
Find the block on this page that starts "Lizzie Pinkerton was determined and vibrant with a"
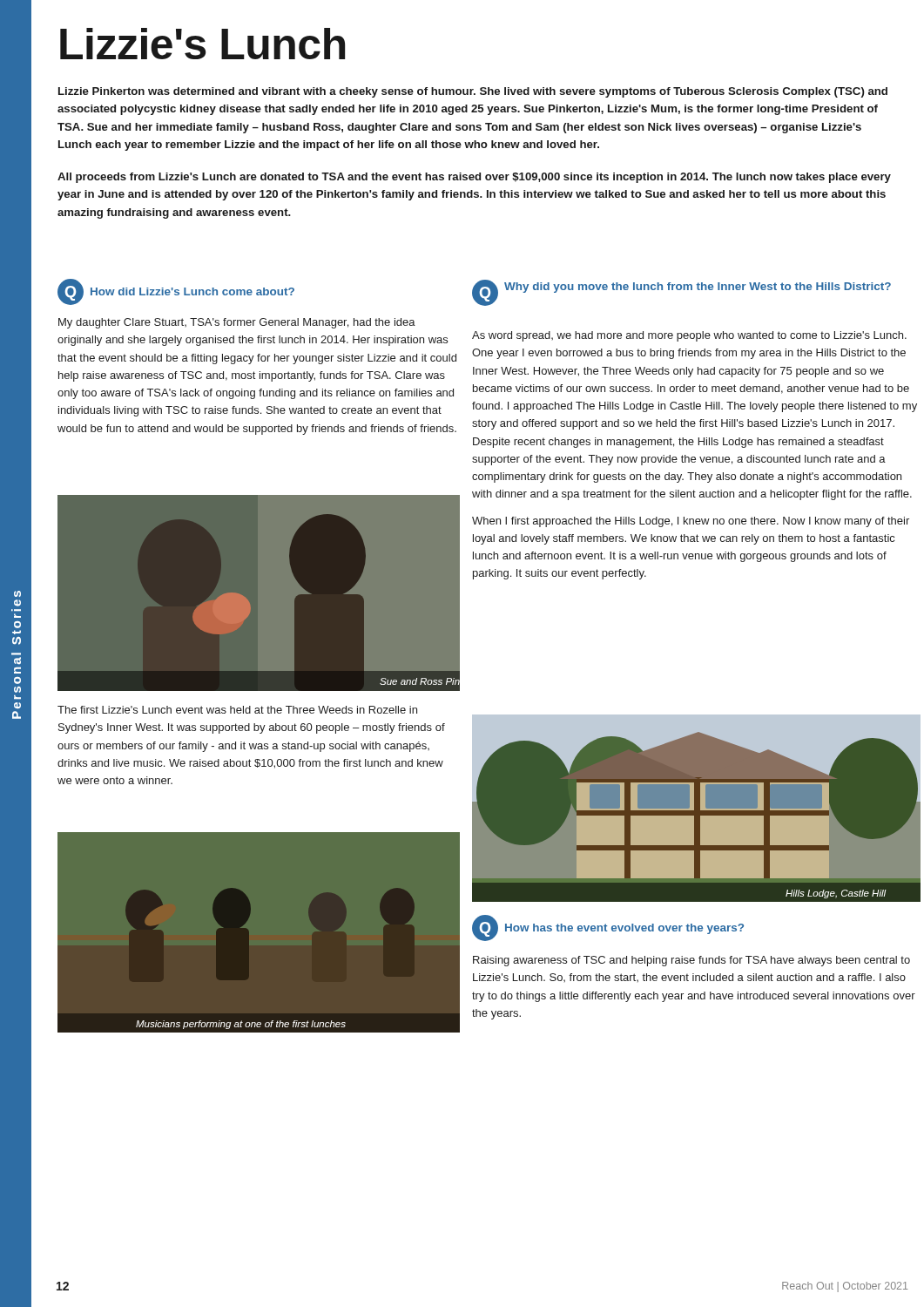tap(475, 118)
